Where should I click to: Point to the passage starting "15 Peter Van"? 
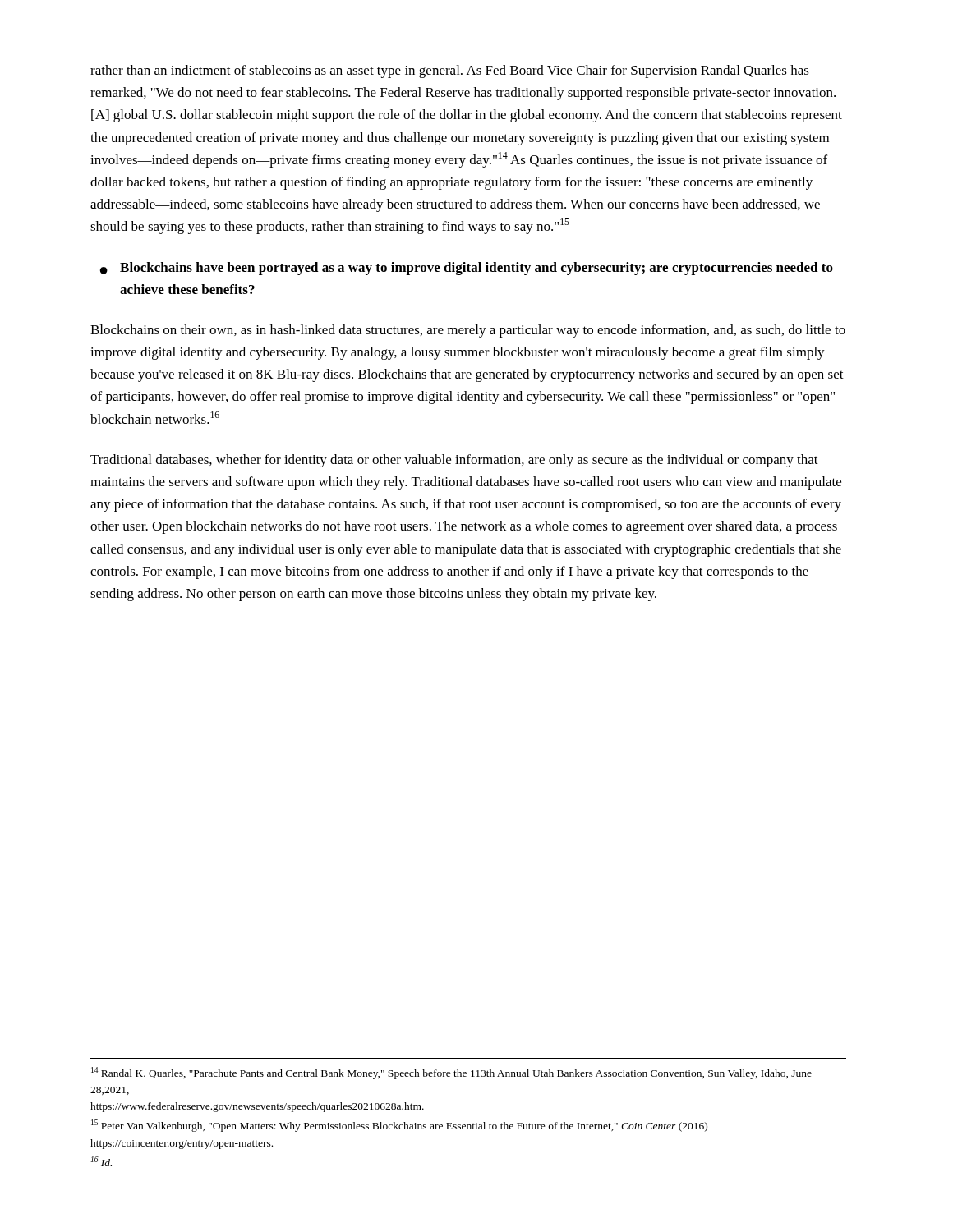point(399,1134)
